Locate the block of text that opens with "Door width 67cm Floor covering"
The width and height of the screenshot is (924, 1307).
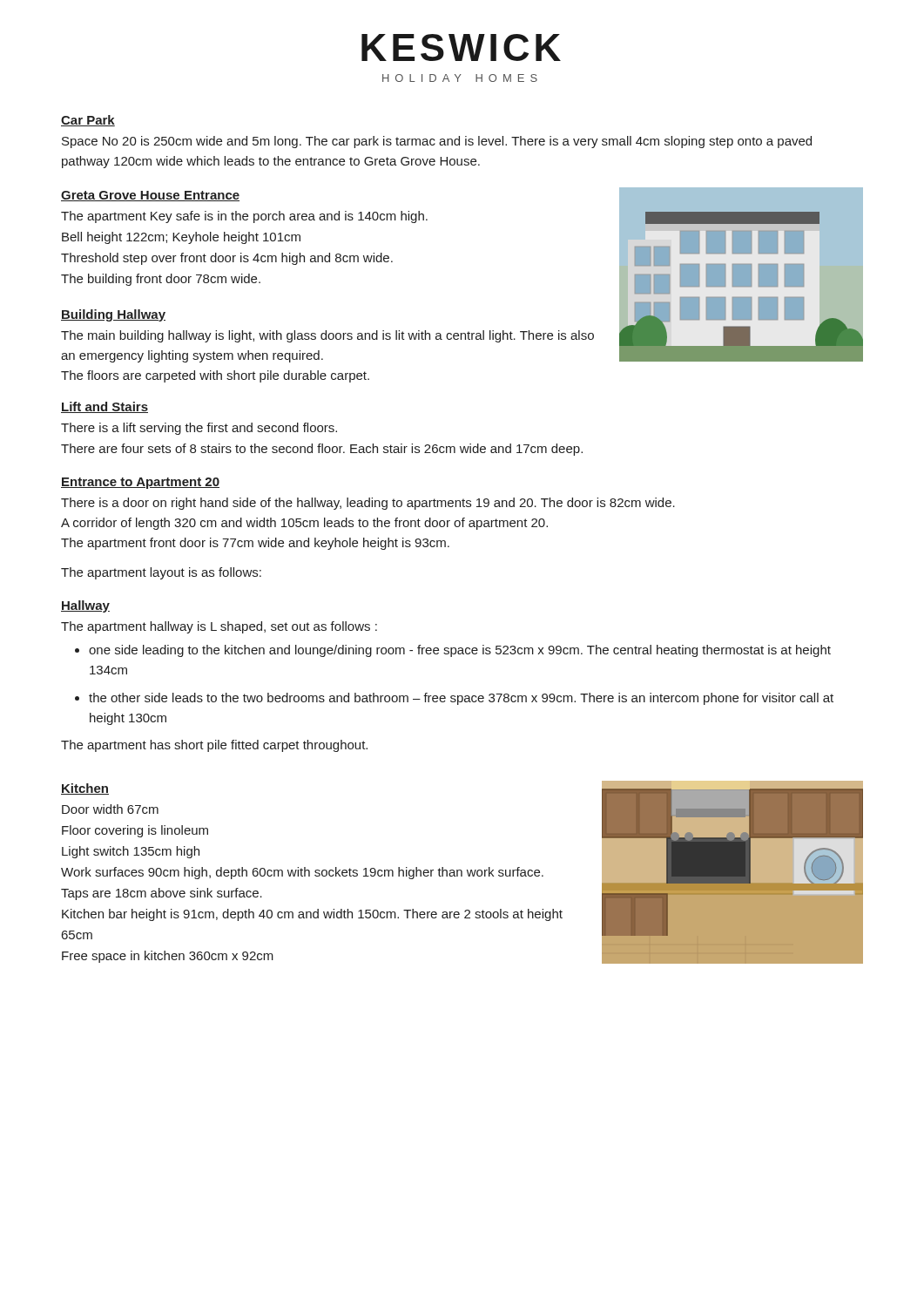[x=312, y=882]
